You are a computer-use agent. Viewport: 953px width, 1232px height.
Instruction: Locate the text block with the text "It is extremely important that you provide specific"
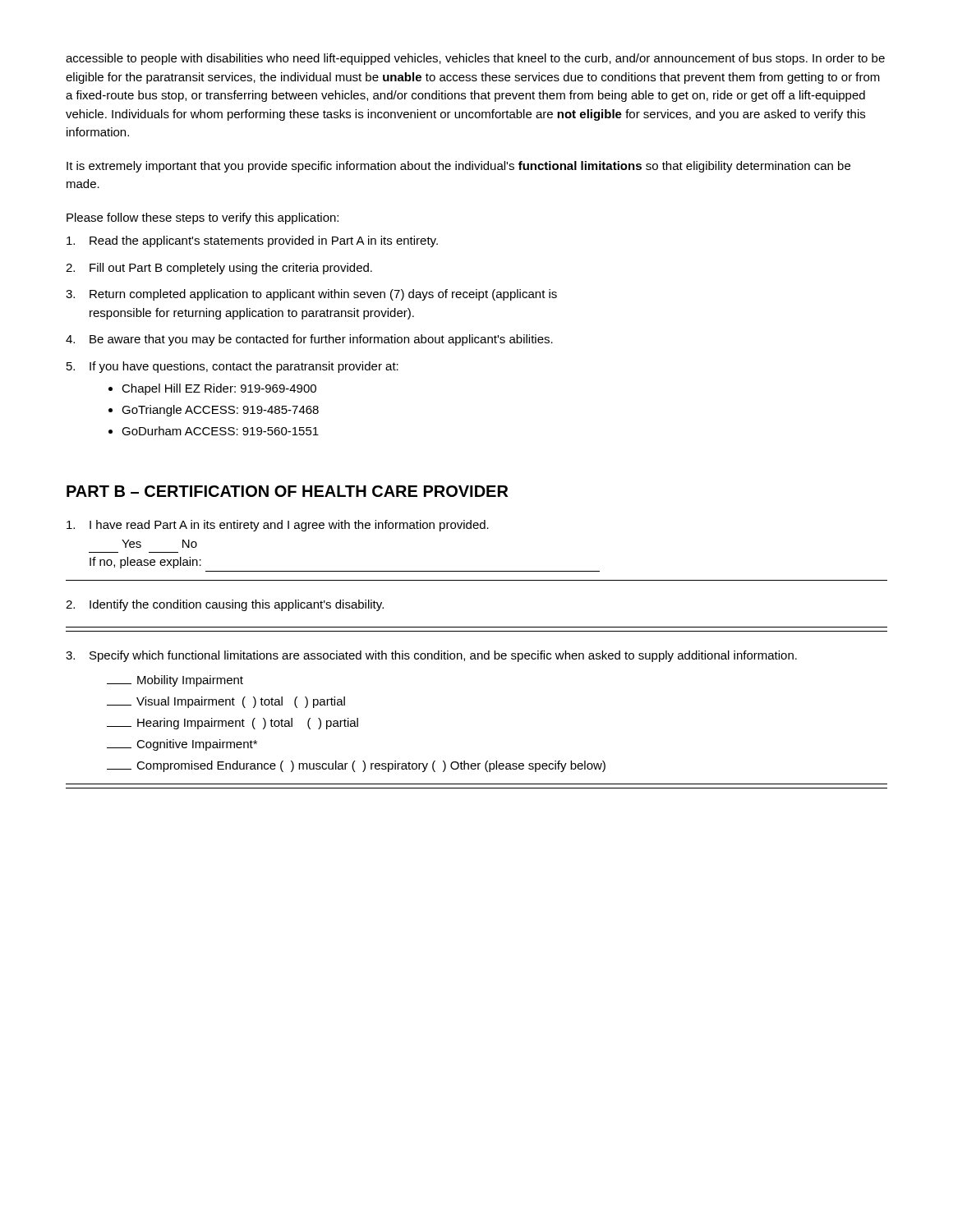458,174
